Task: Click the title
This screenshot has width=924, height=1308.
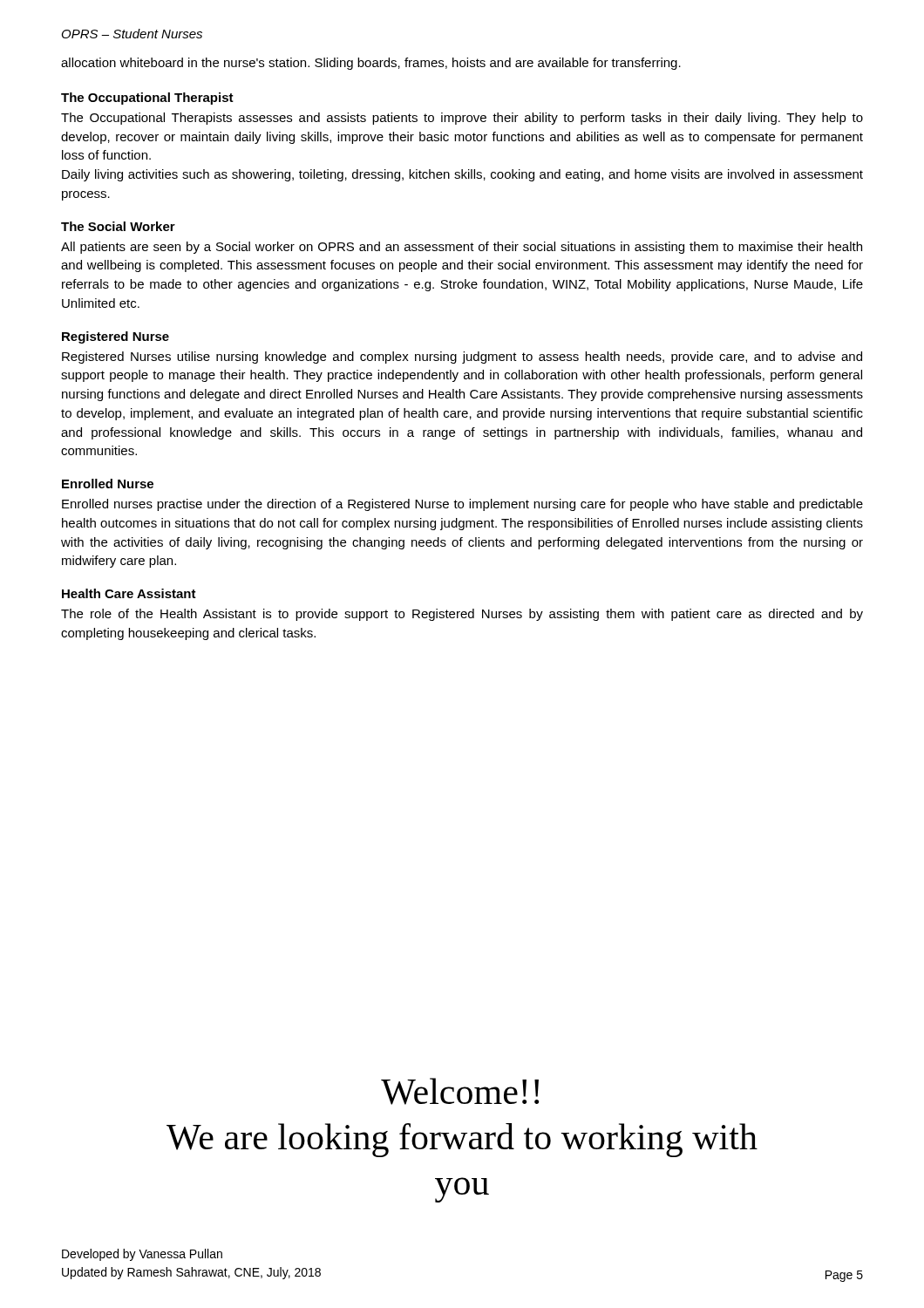Action: [462, 1137]
